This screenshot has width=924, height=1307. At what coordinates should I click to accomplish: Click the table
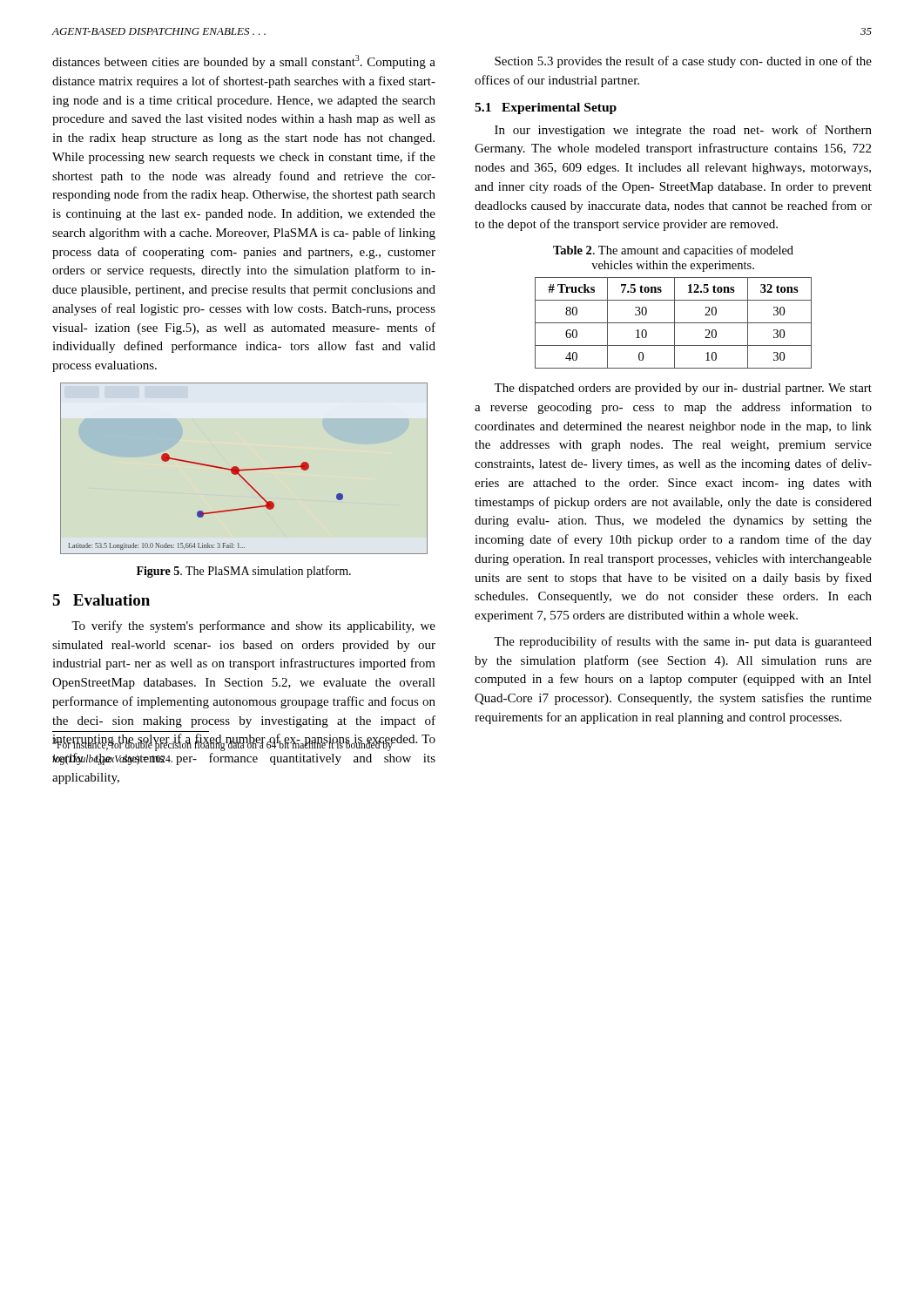(x=673, y=323)
